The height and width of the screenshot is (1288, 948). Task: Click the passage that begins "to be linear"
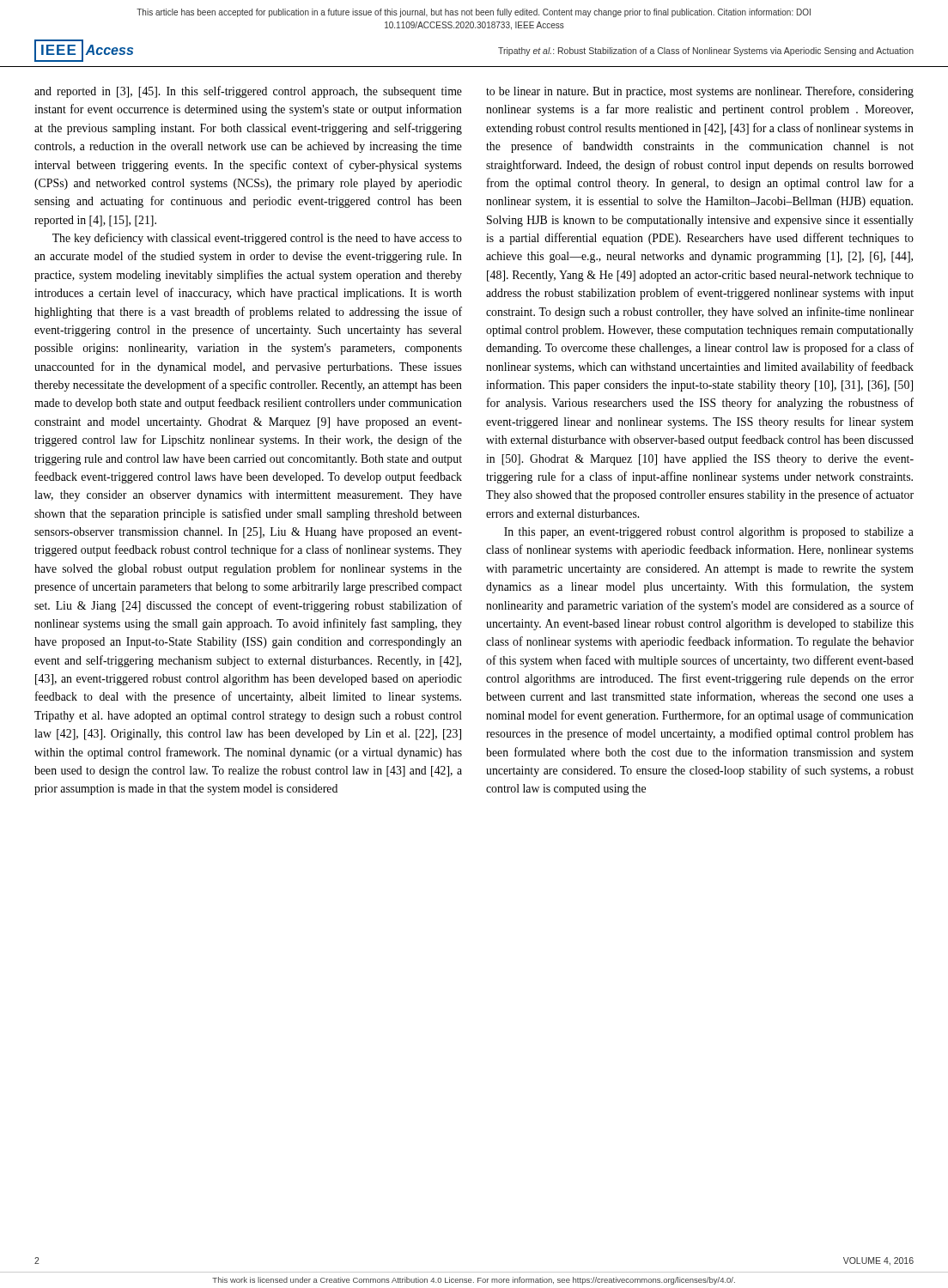(x=700, y=440)
